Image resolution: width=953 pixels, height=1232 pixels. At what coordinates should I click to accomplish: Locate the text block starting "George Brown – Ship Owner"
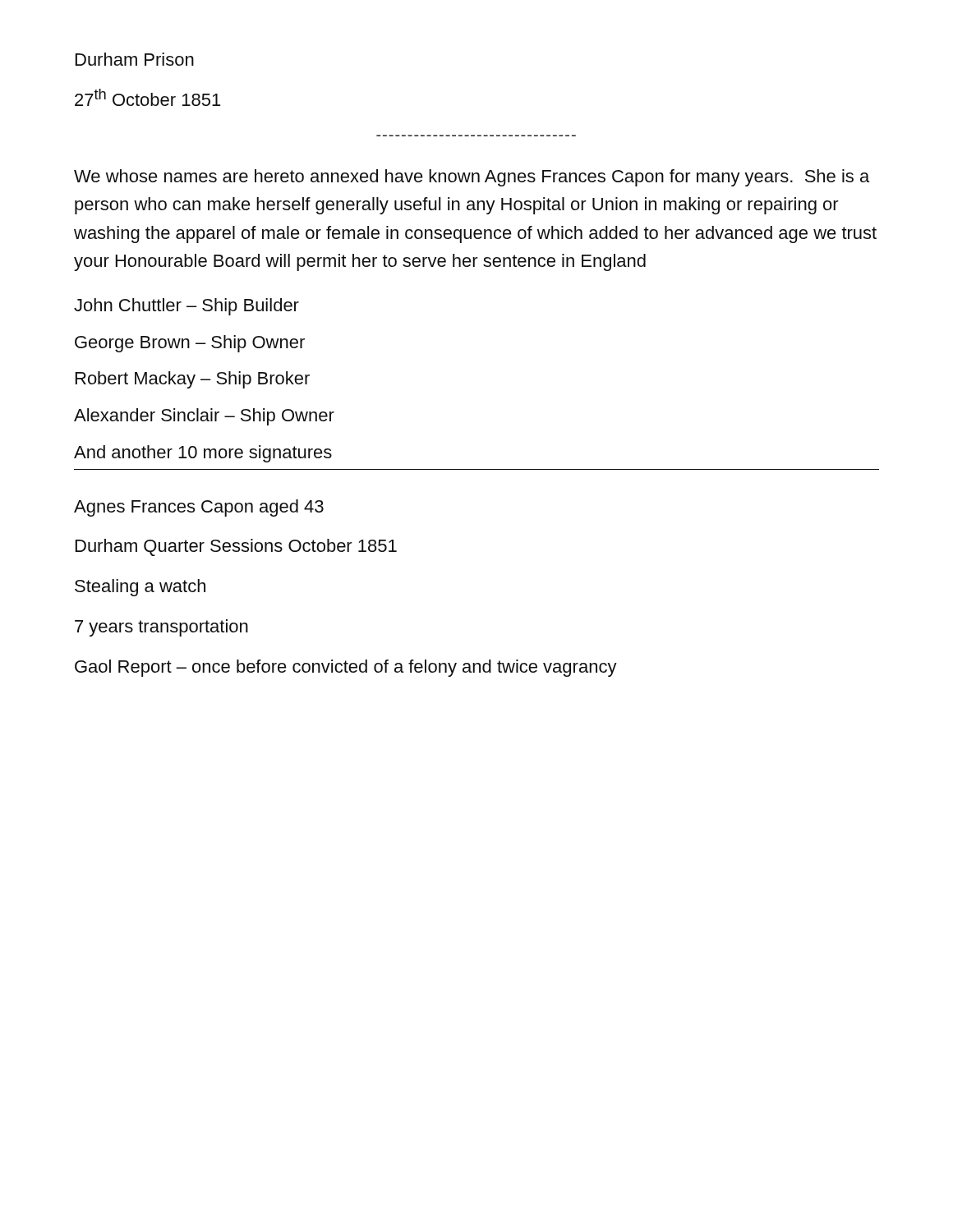click(190, 342)
